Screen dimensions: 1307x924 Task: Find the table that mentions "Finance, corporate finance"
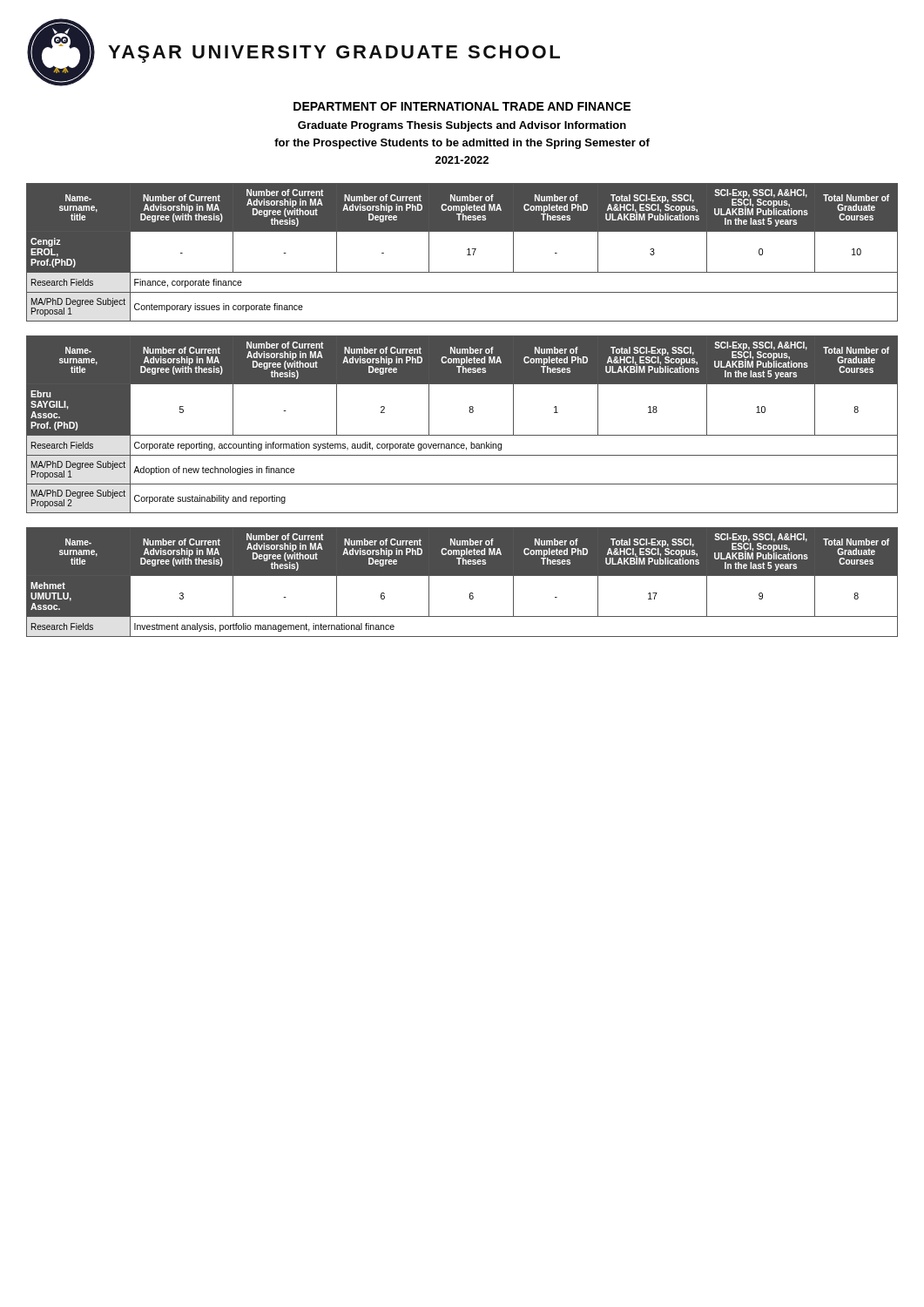pos(462,252)
